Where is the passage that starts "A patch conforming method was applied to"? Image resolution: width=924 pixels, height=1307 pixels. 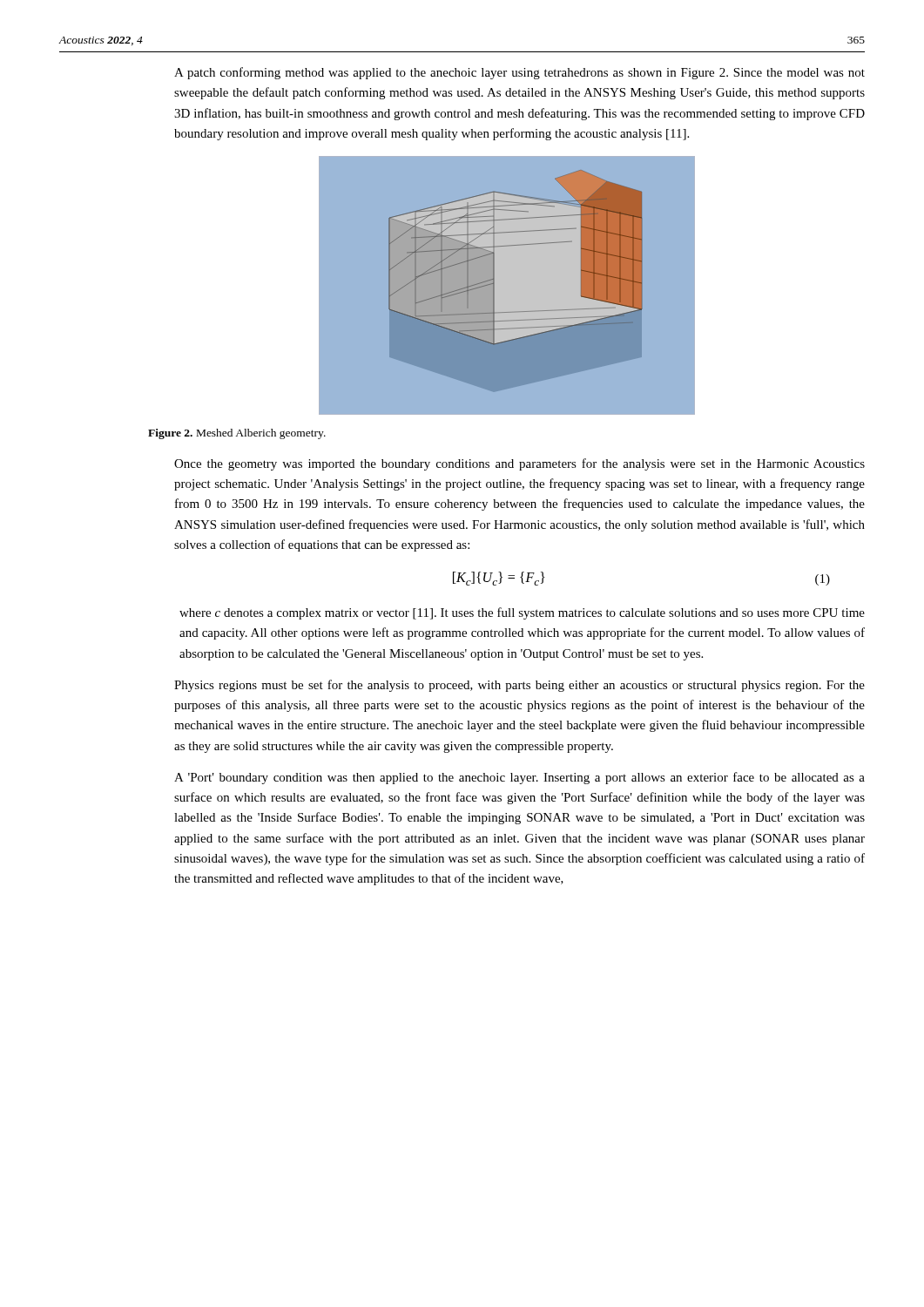click(519, 103)
